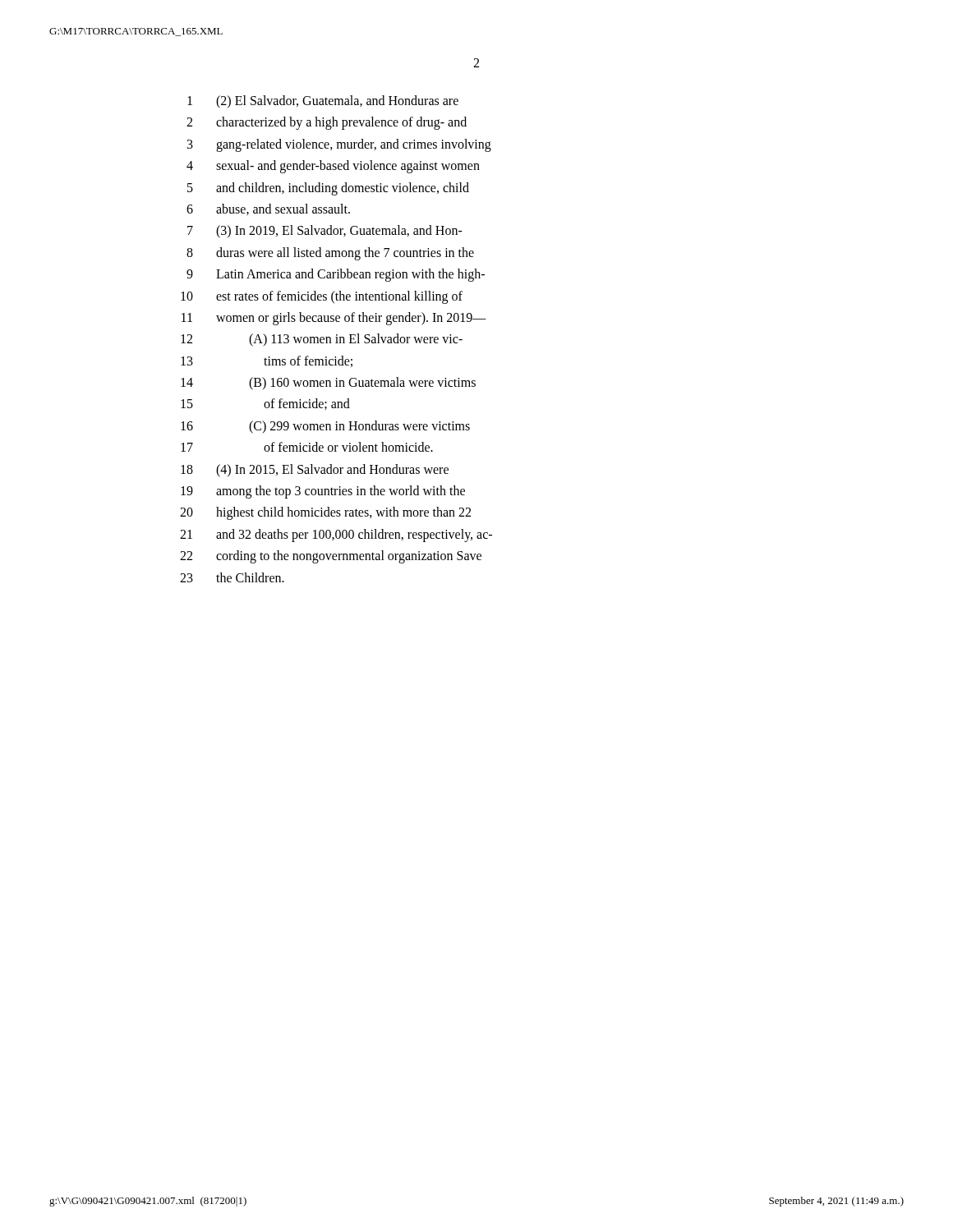The image size is (953, 1232).
Task: Locate the block starting "20 highest child homicides rates, with more than"
Action: [476, 513]
